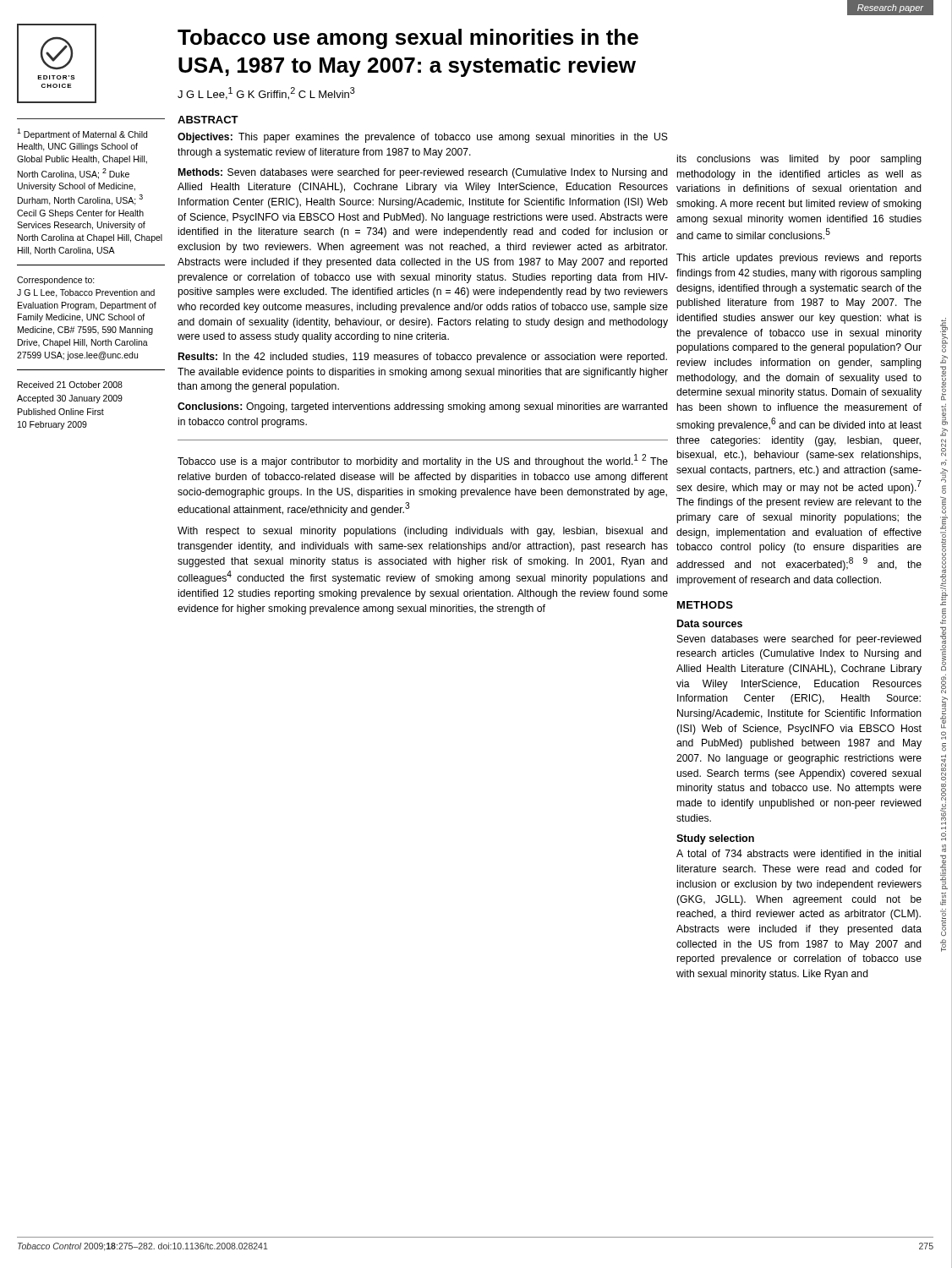952x1268 pixels.
Task: Click on the text starting "A total of 734 abstracts were"
Action: pos(799,915)
